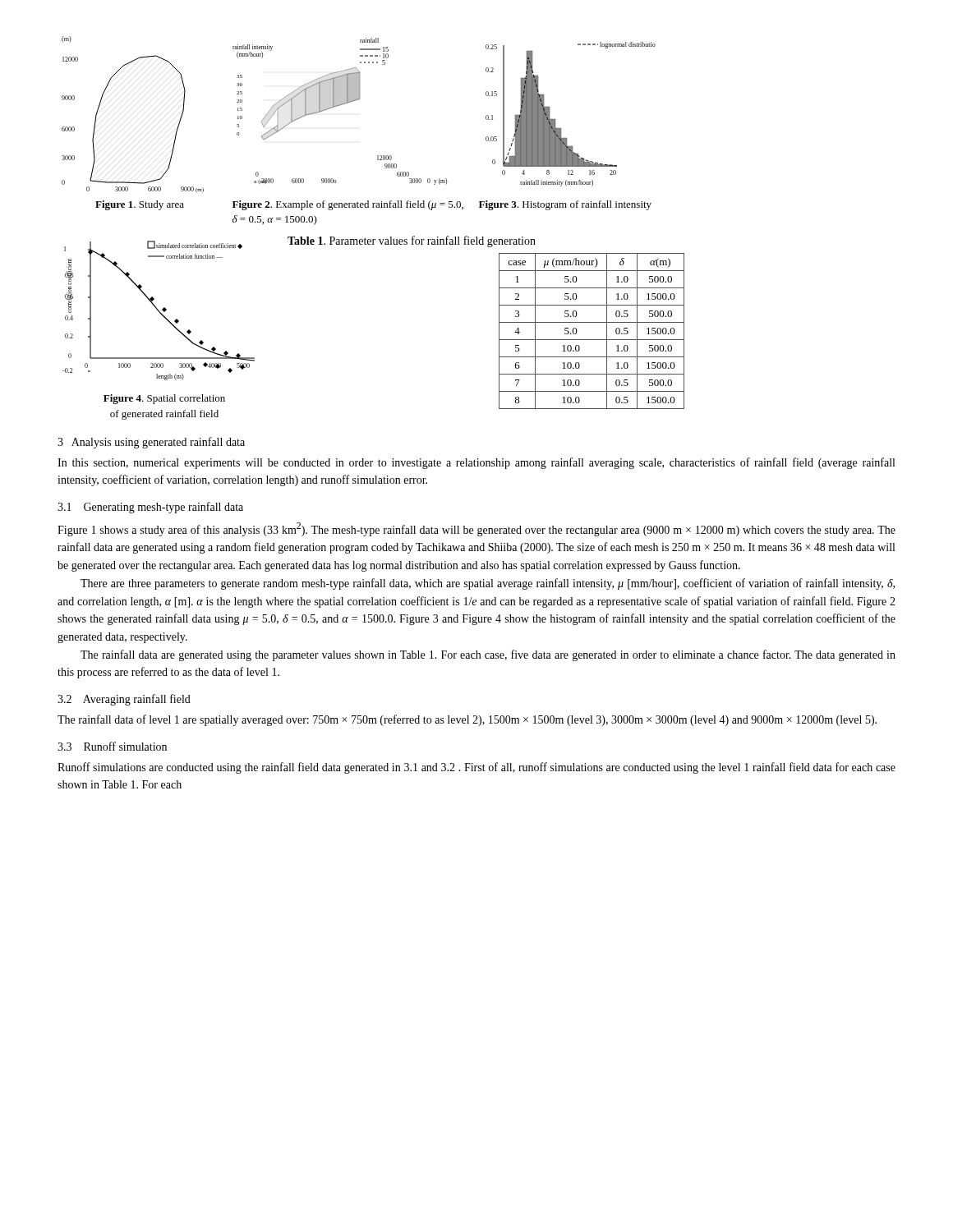953x1232 pixels.
Task: Locate the text starting "In this section,"
Action: click(476, 472)
